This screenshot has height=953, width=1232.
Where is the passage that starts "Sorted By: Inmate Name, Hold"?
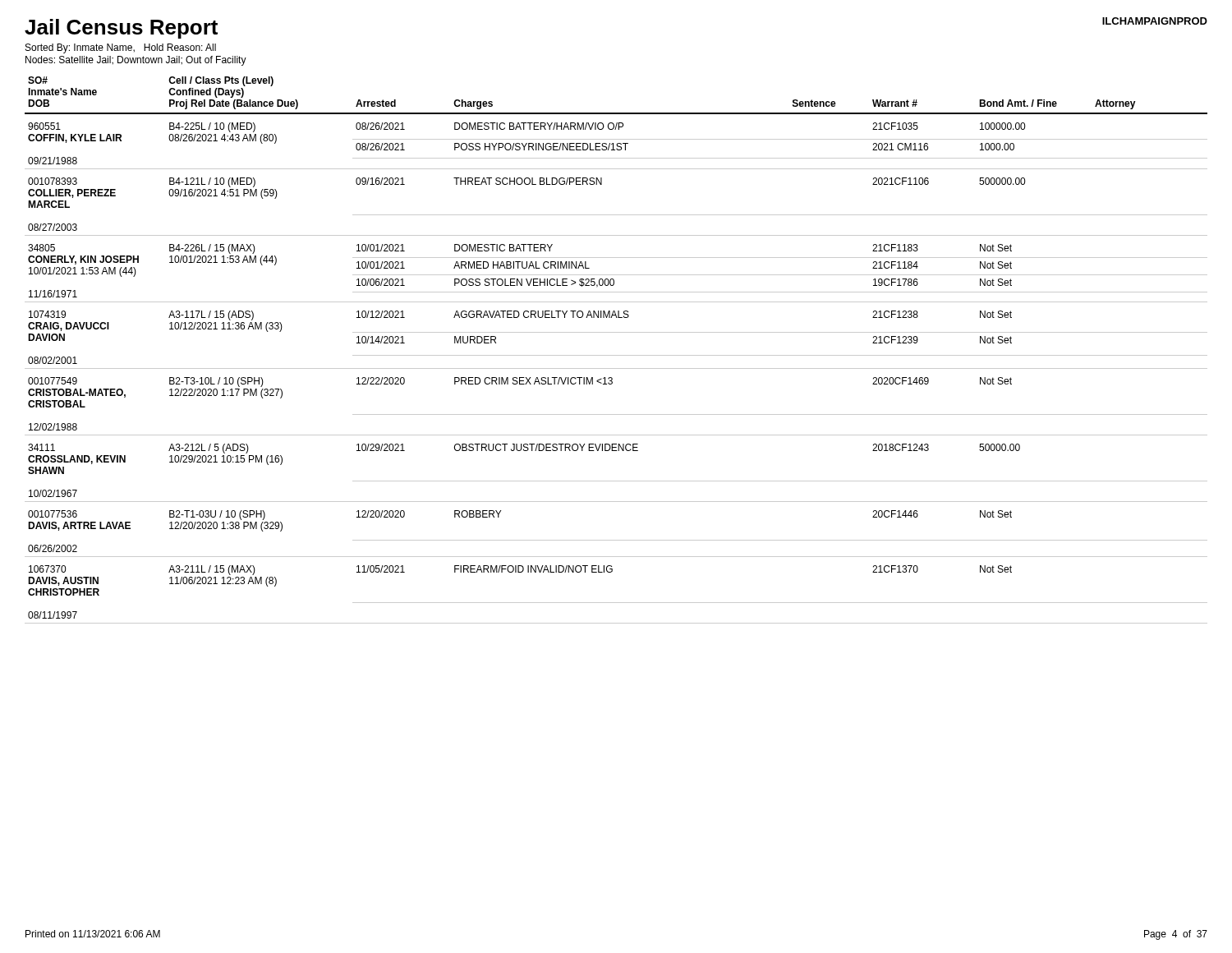coord(120,48)
